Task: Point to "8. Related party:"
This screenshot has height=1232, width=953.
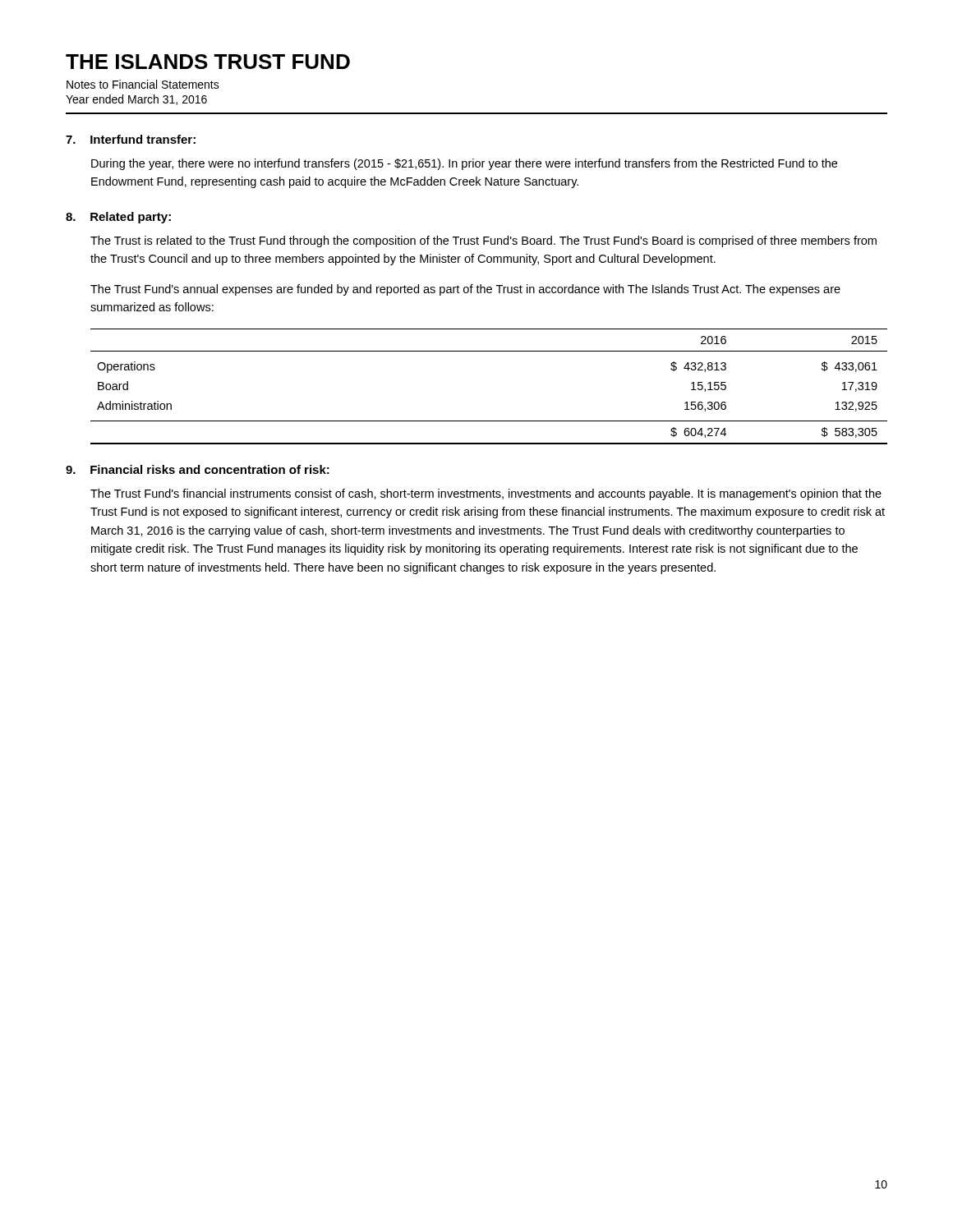Action: click(119, 216)
